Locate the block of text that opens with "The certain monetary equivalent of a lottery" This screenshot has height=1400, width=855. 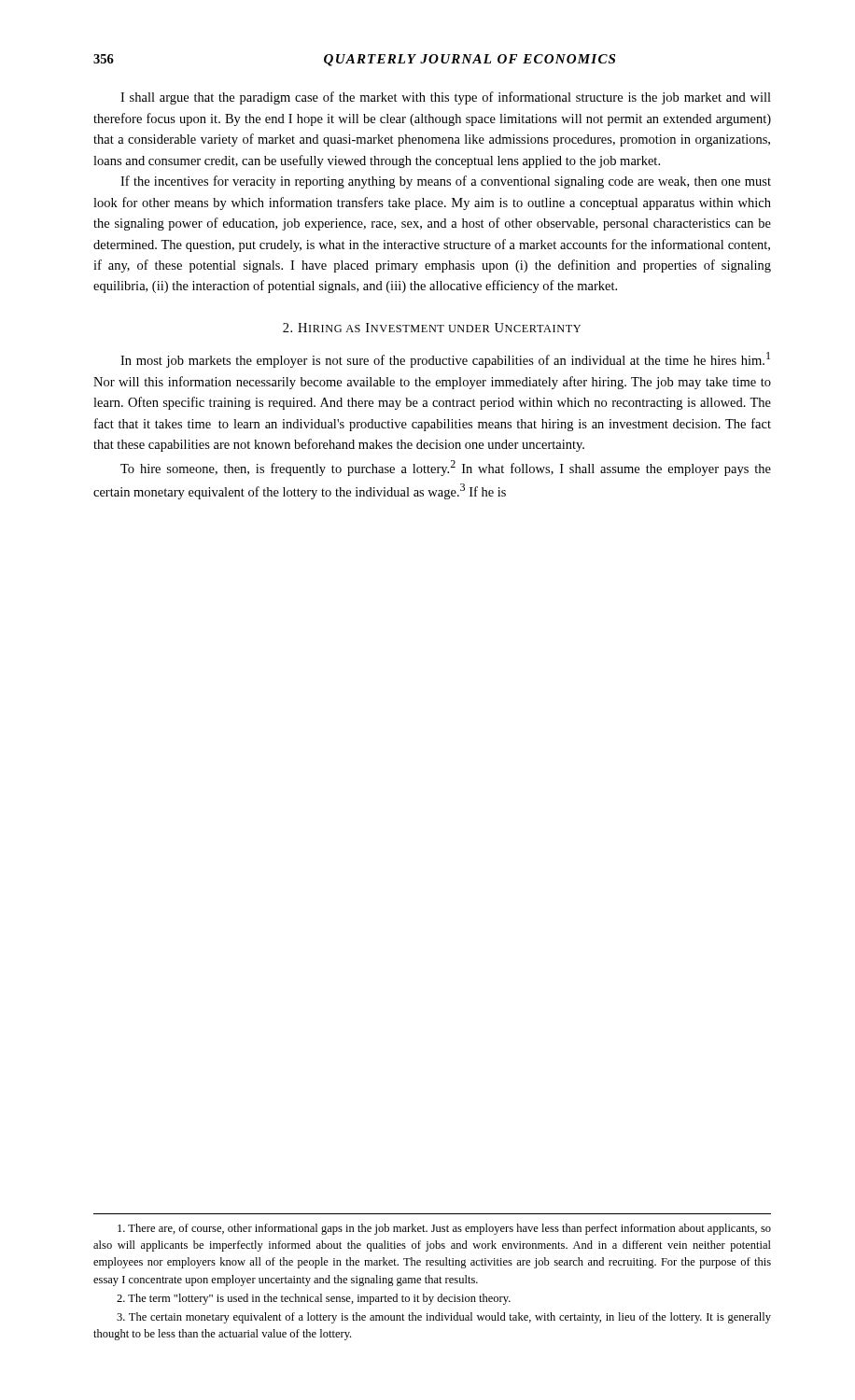[432, 1325]
